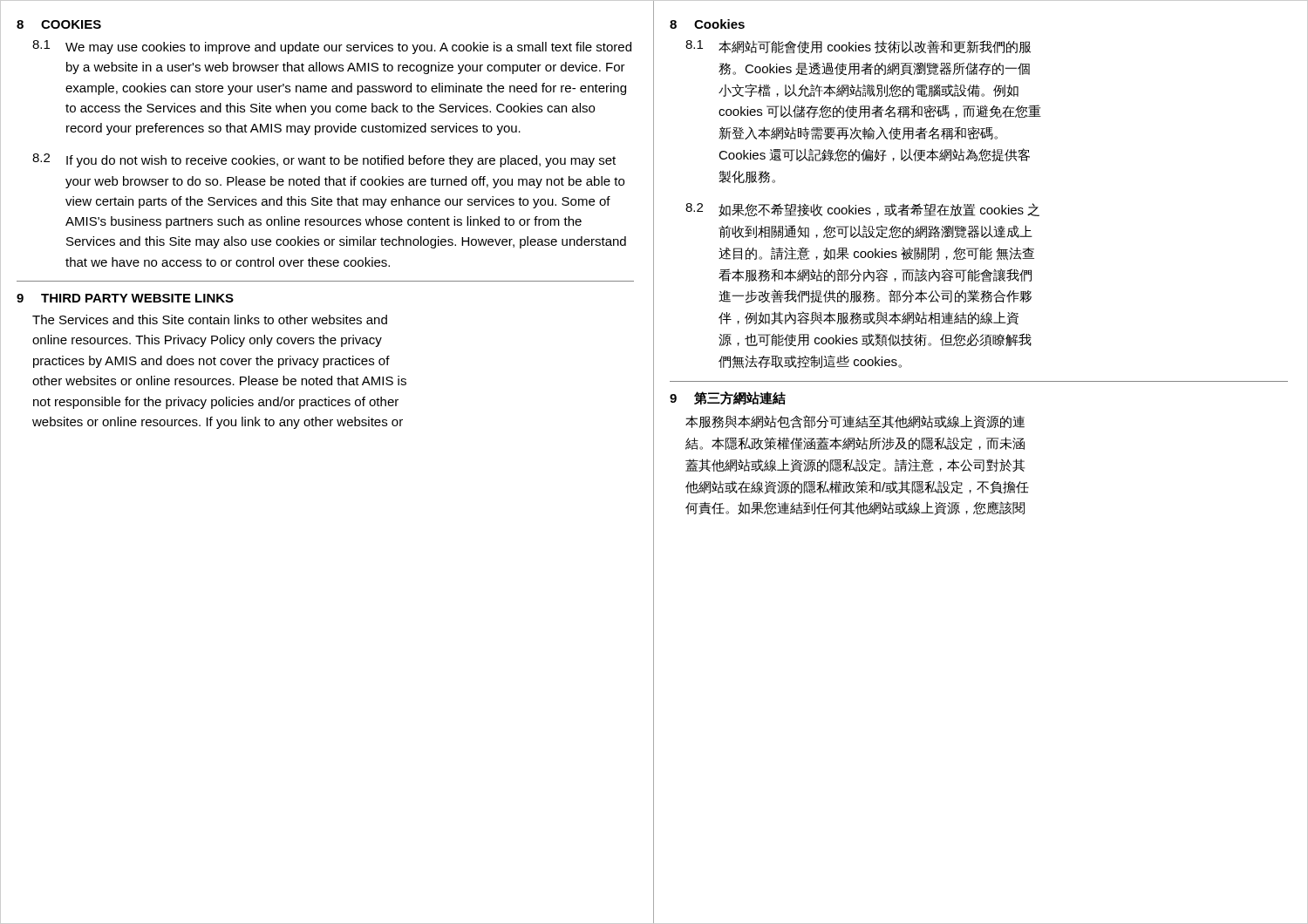Select the section header that reads "9 THIRD PARTY WEBSITE LINKS"
Viewport: 1308px width, 924px height.
[x=125, y=297]
